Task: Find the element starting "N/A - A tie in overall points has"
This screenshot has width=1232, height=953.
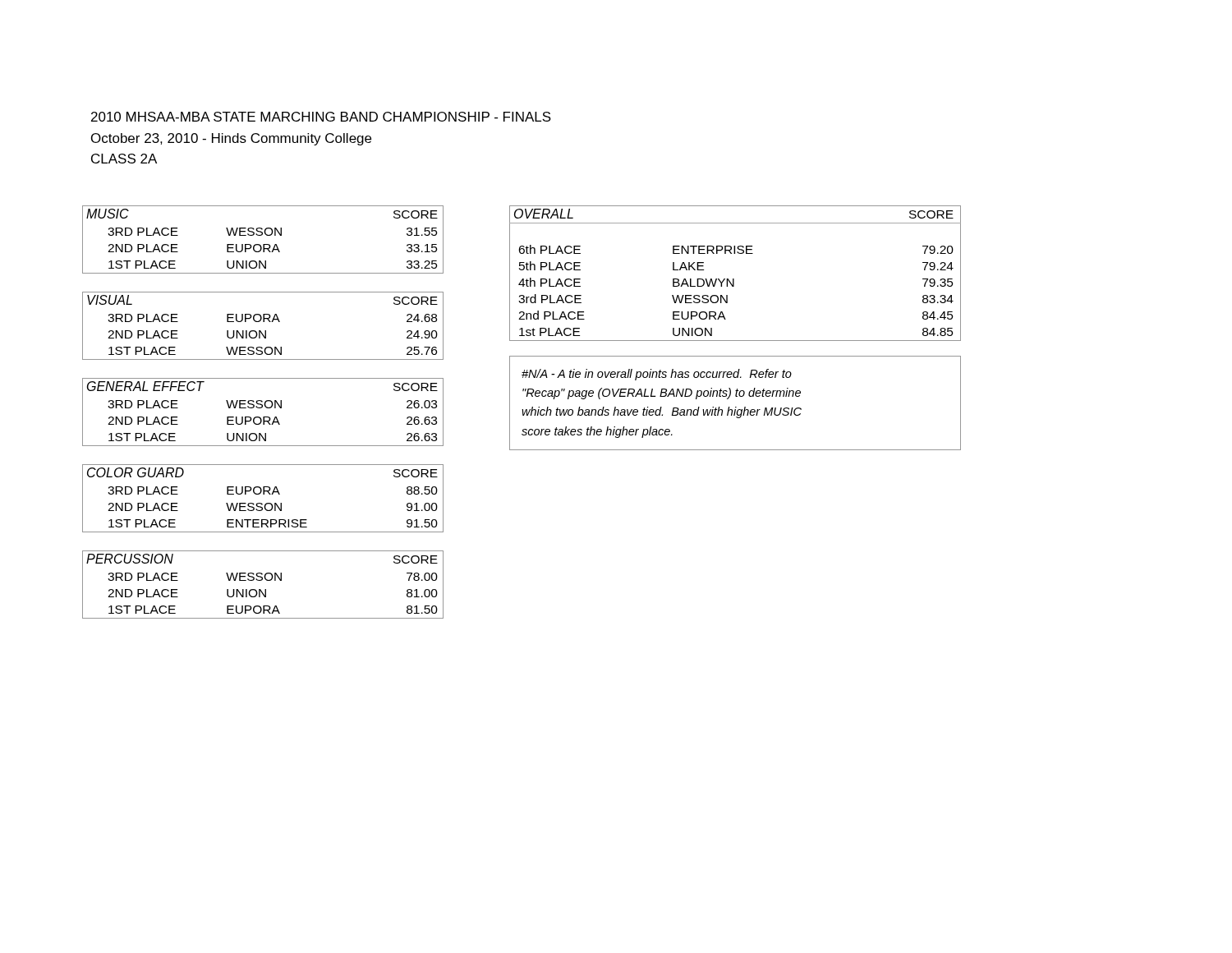Action: 662,402
